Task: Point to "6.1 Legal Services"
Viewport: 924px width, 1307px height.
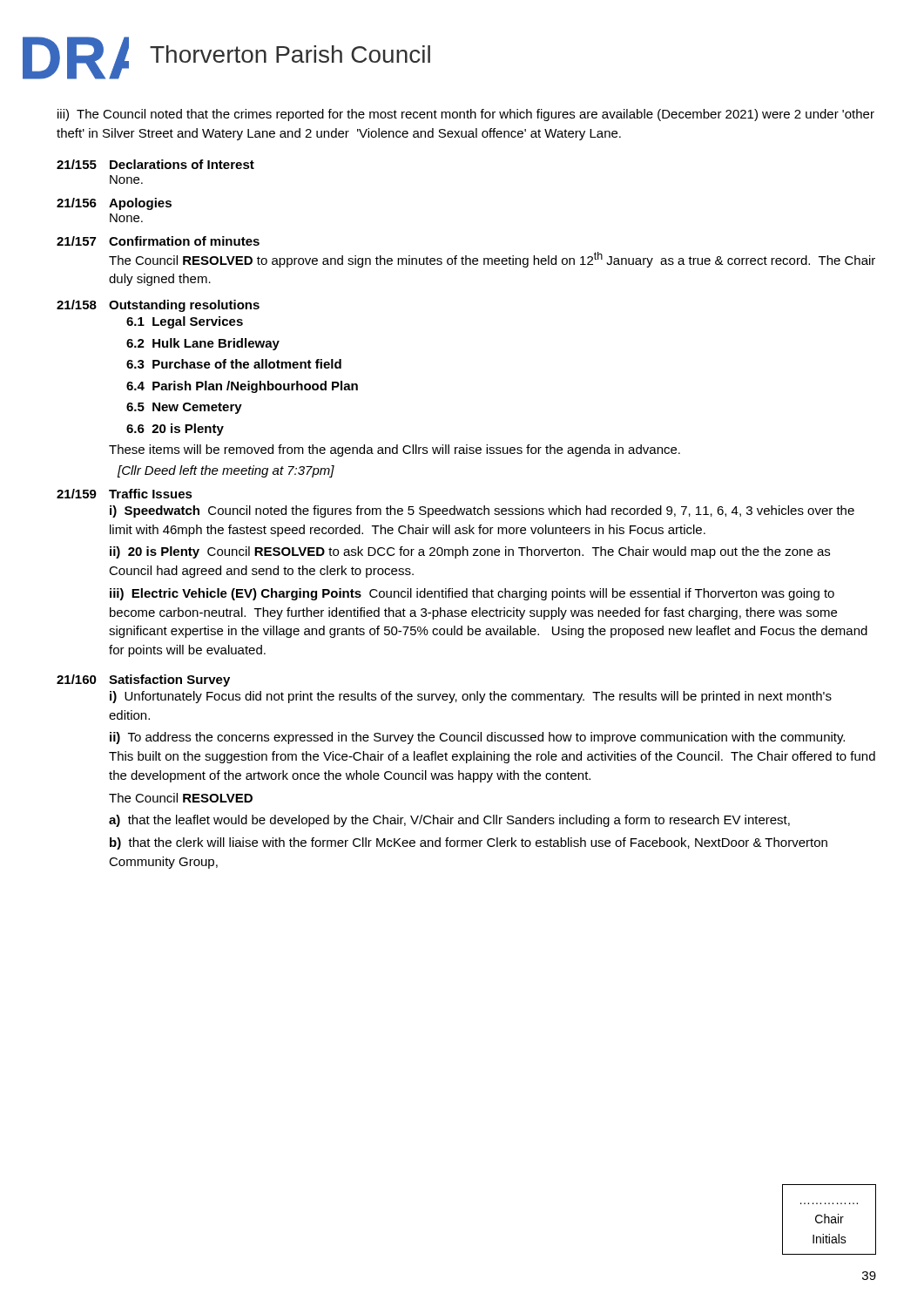Action: pyautogui.click(x=185, y=321)
